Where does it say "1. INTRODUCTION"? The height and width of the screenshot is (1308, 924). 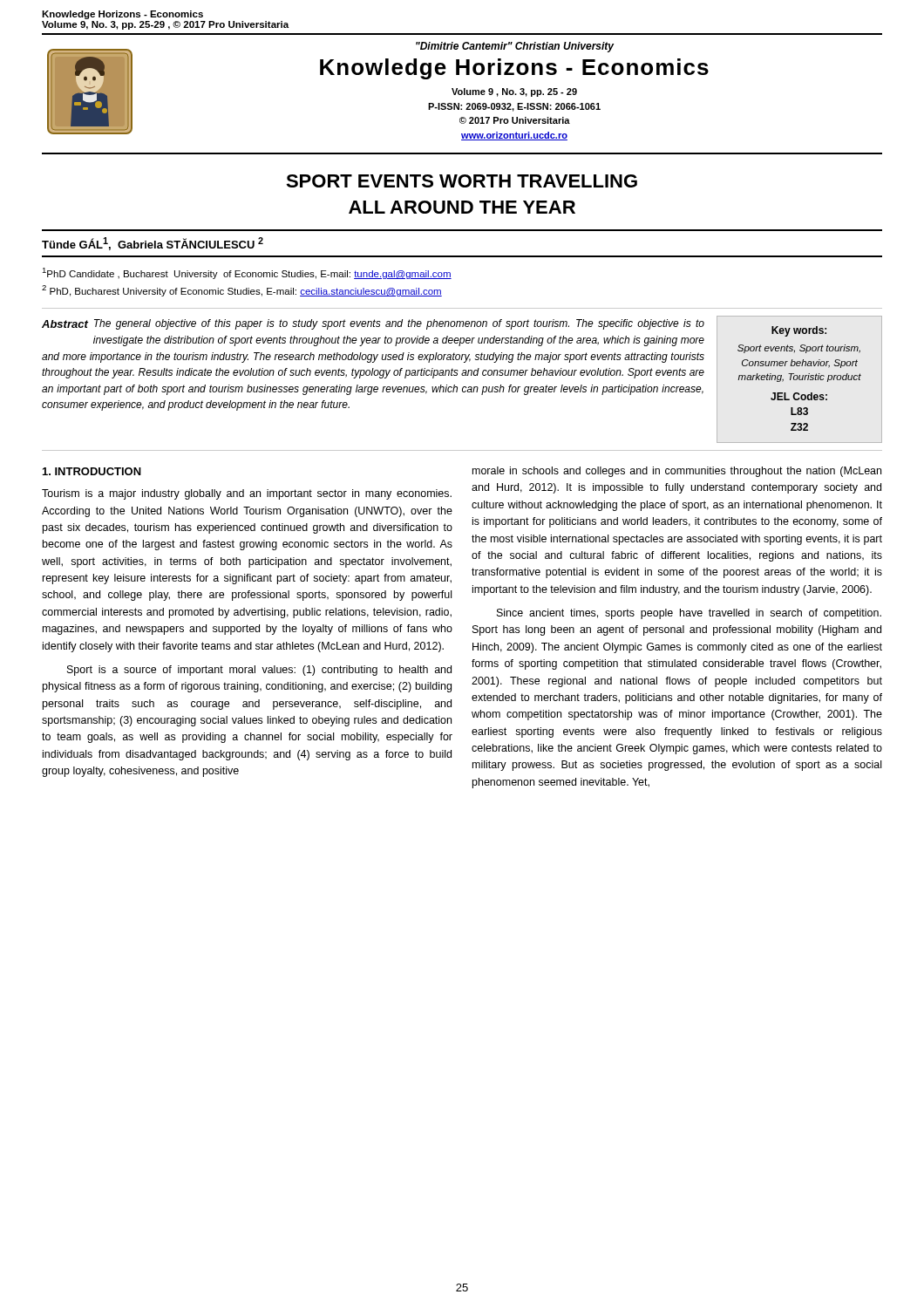pyautogui.click(x=92, y=471)
